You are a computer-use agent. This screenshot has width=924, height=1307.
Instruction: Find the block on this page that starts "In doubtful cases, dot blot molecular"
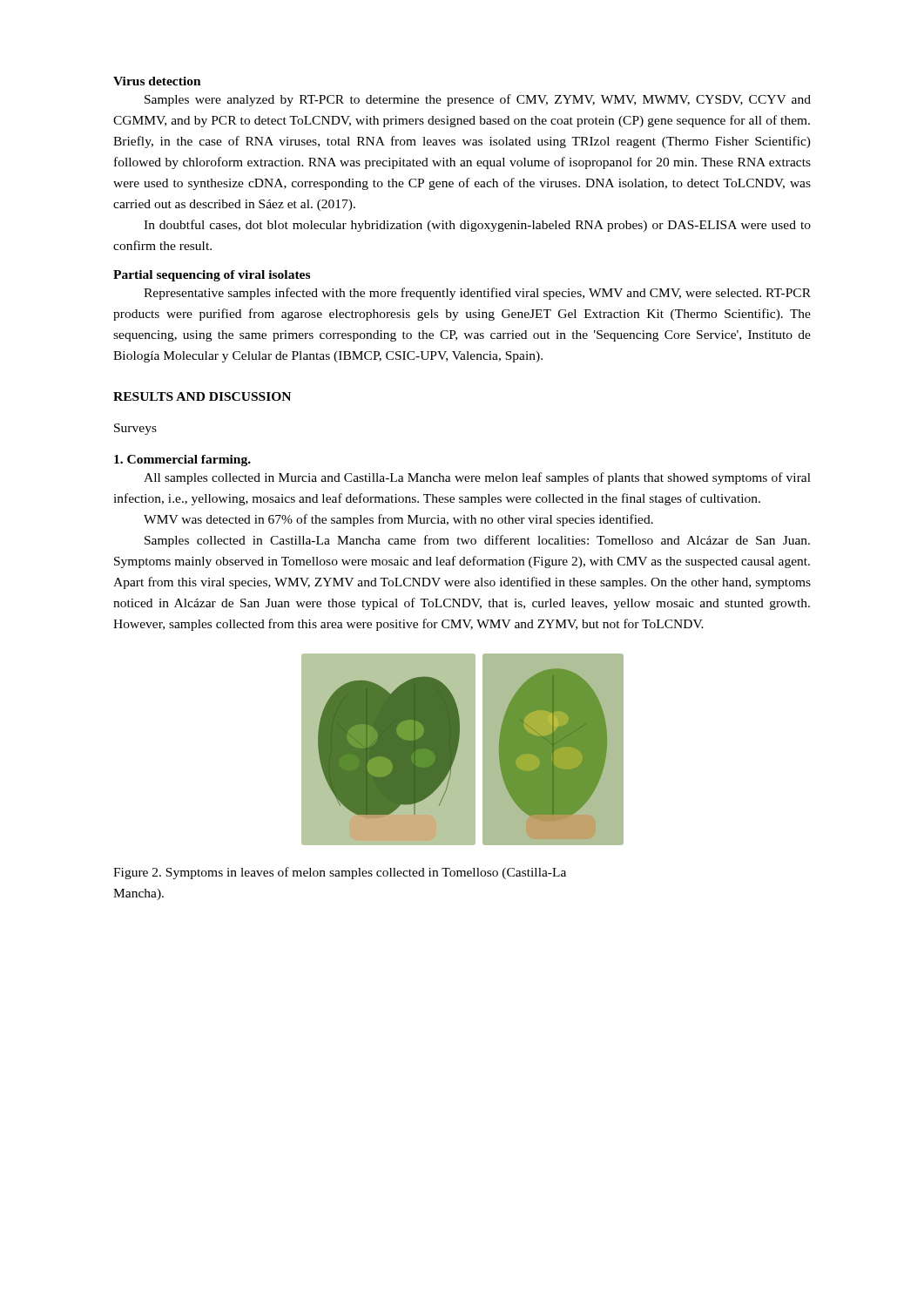tap(462, 235)
